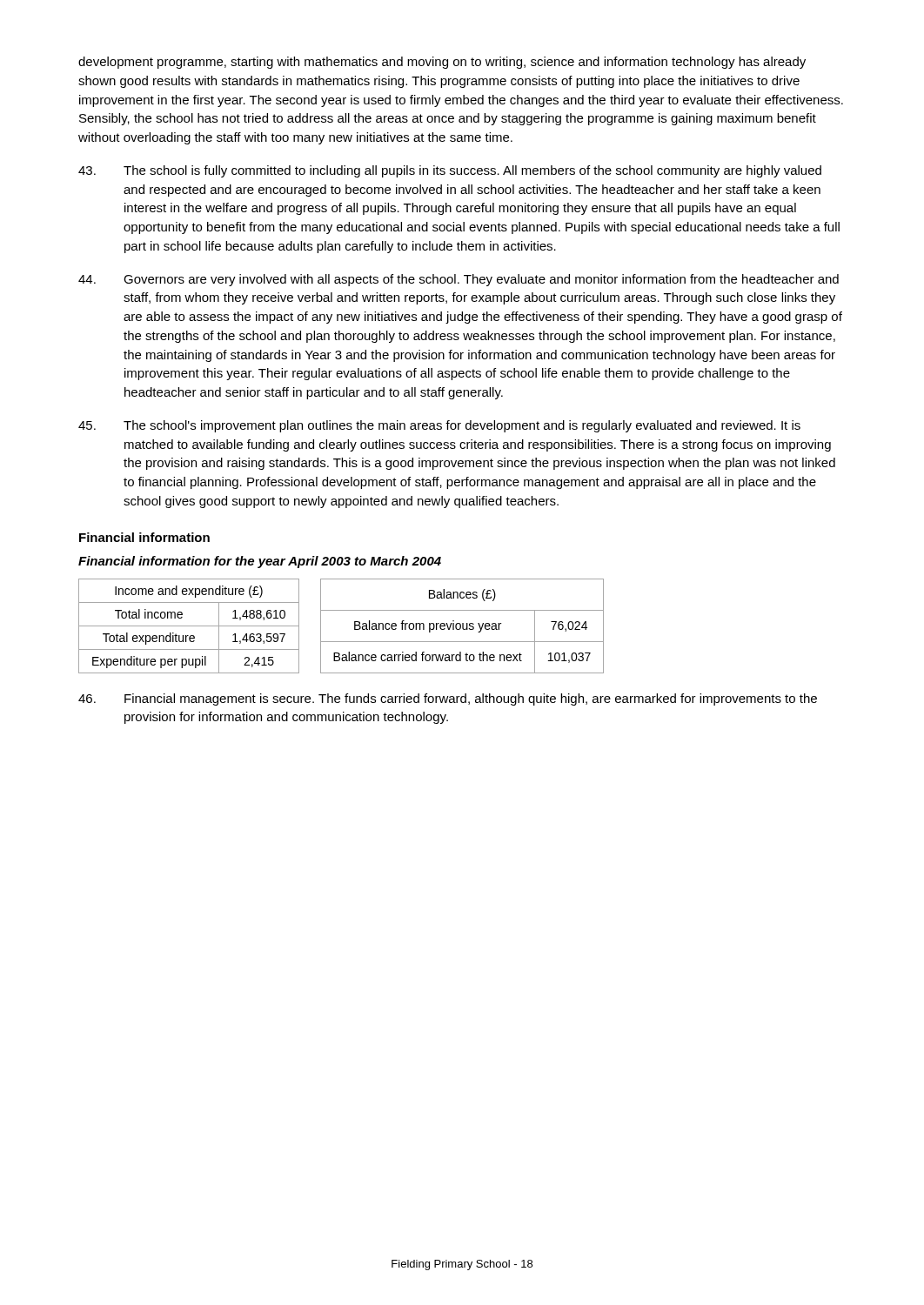This screenshot has height=1305, width=924.
Task: Select the element starting "Financial management is secure. The funds"
Action: pos(462,708)
